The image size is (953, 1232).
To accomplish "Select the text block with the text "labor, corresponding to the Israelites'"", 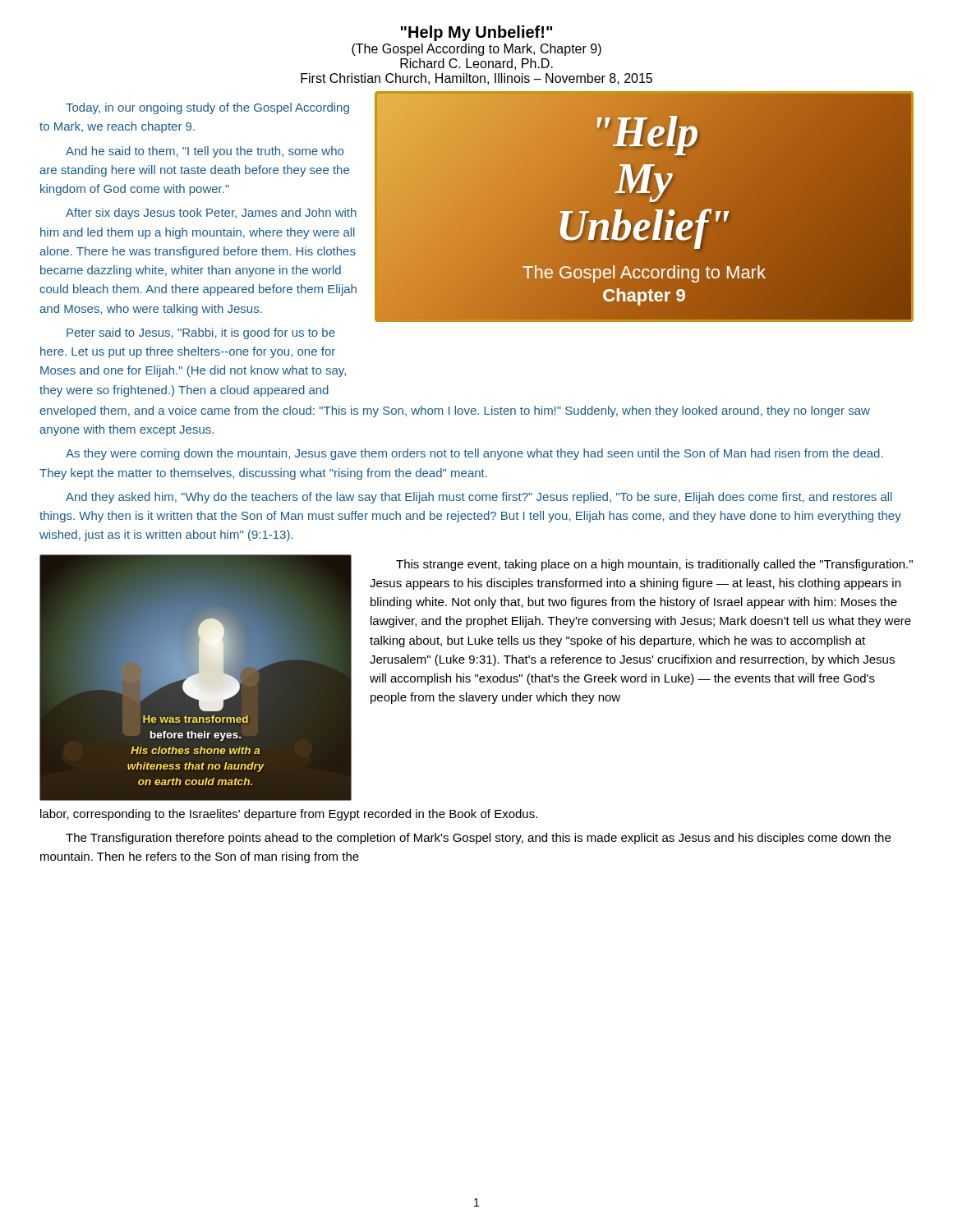I will click(476, 835).
